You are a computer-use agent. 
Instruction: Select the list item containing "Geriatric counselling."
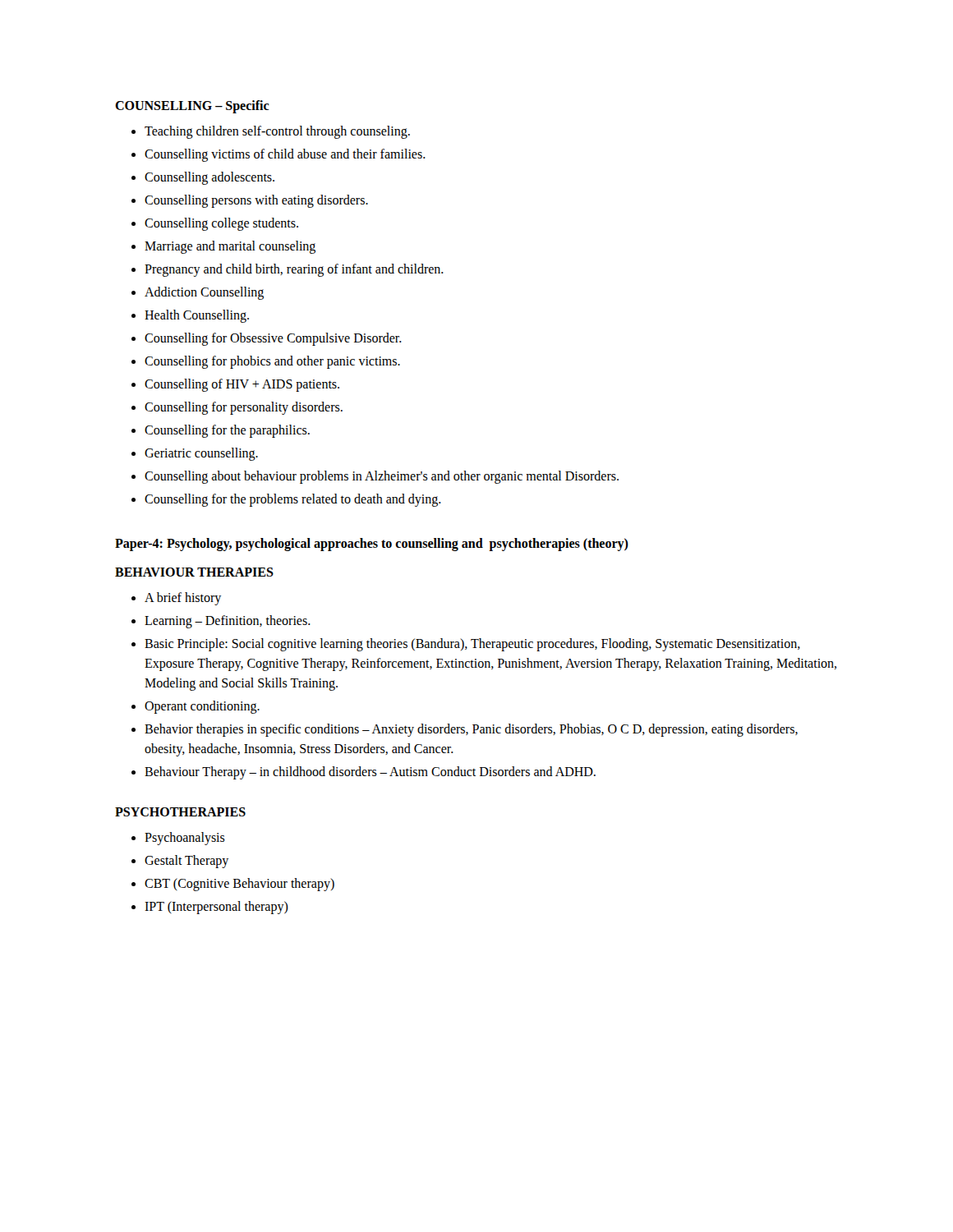tap(201, 454)
